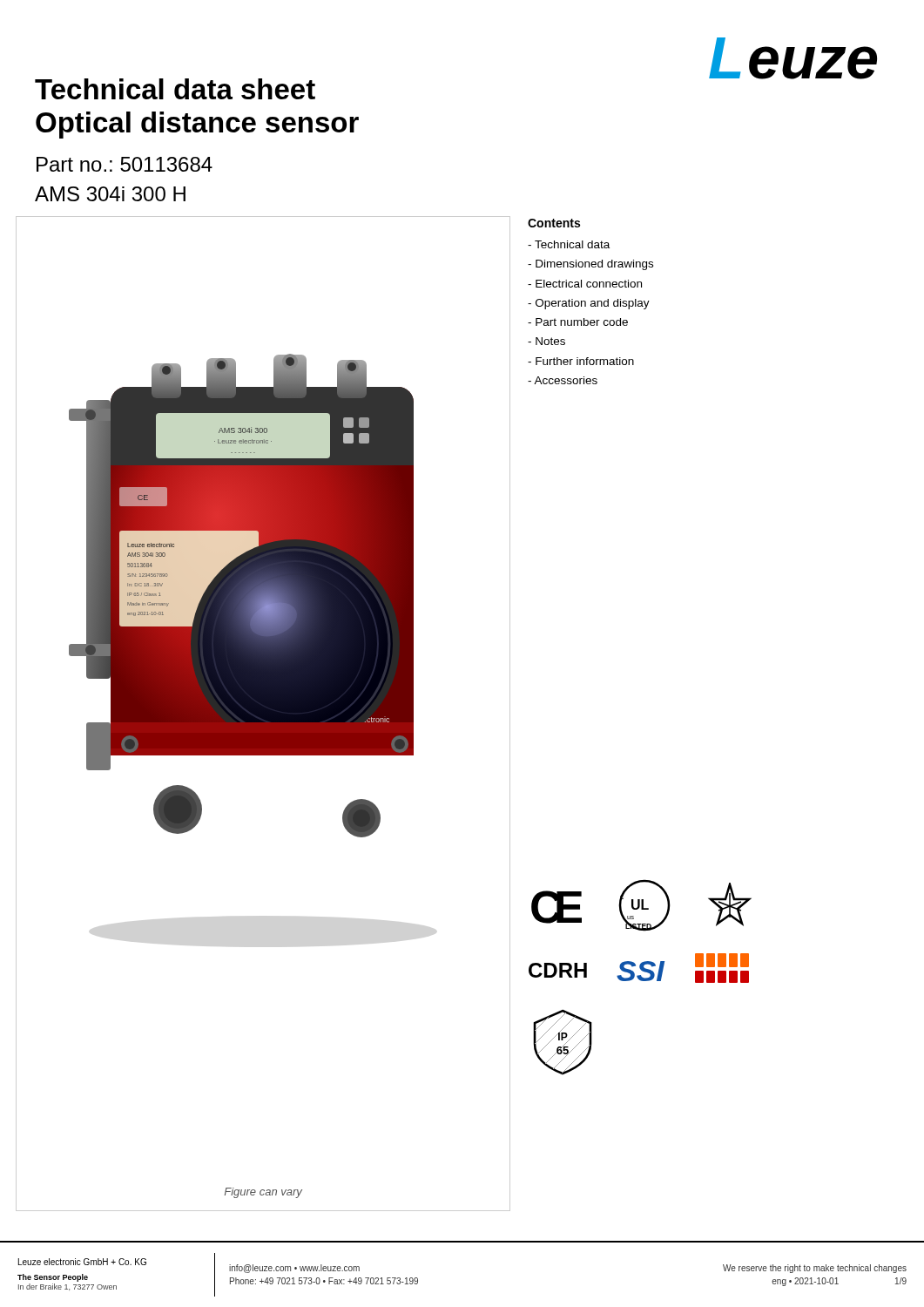Viewport: 924px width, 1307px height.
Task: Locate the list item containing "Technical data"
Action: (569, 244)
